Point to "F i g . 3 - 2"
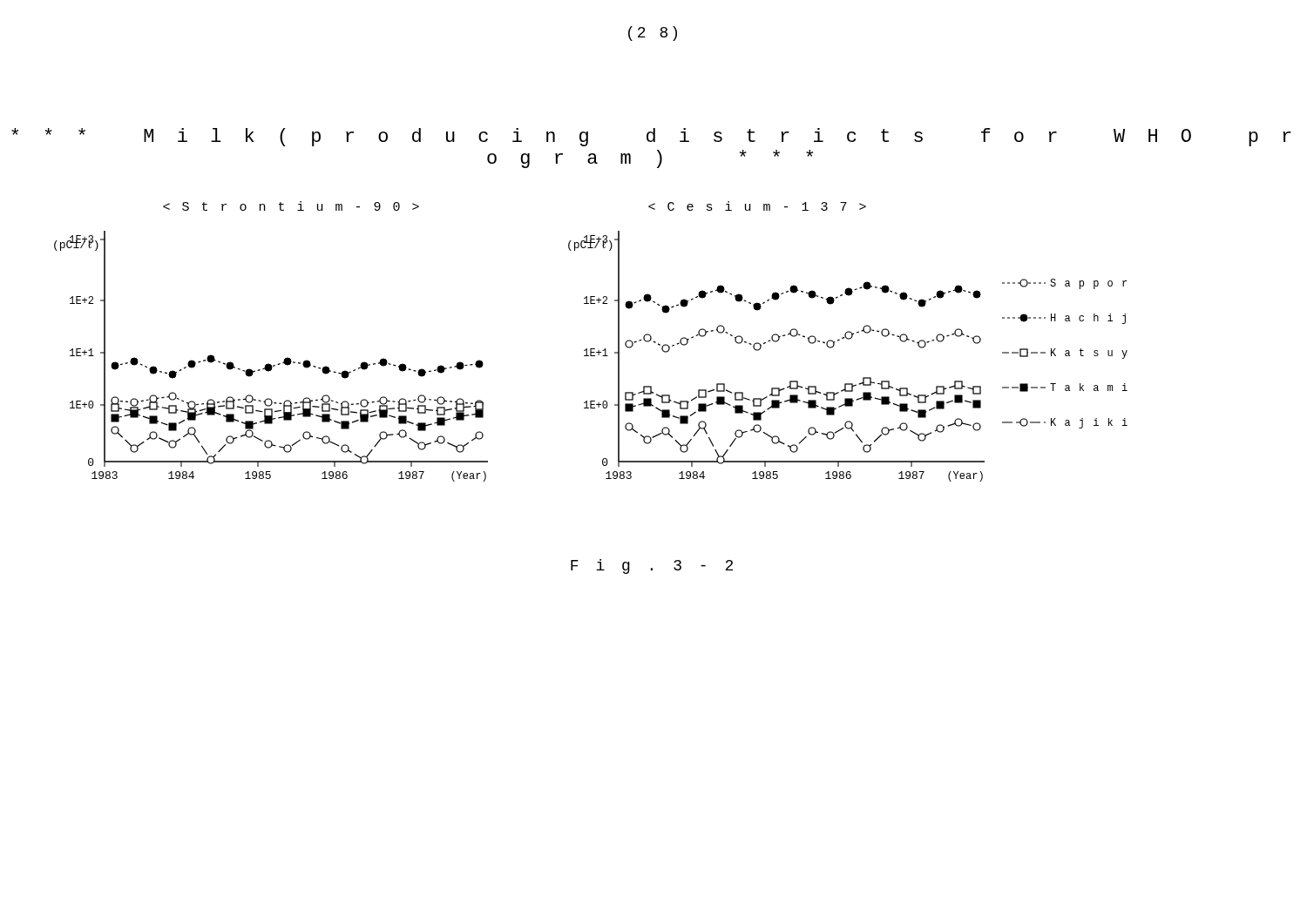 pyautogui.click(x=654, y=566)
